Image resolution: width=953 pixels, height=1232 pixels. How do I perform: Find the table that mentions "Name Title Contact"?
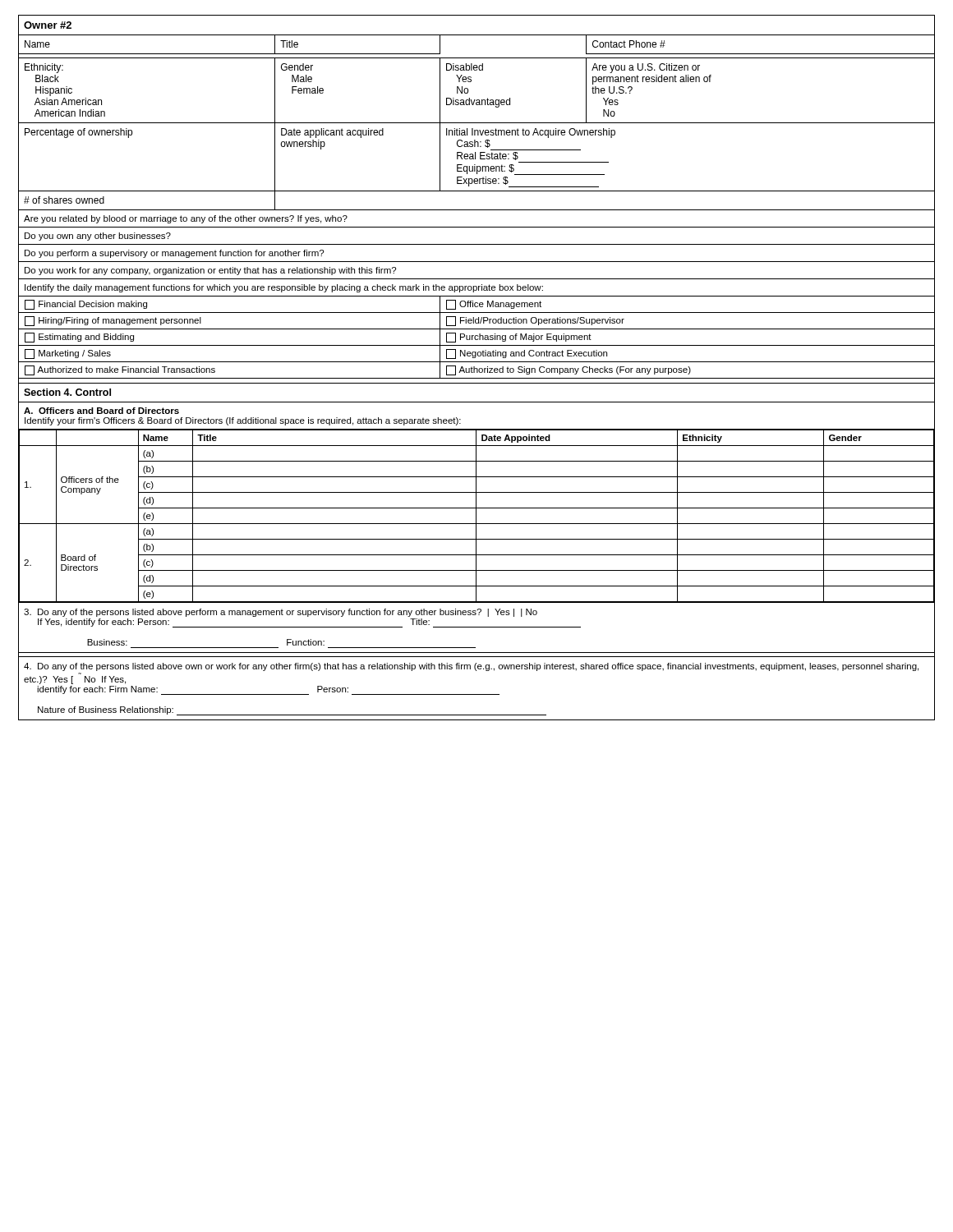476,44
